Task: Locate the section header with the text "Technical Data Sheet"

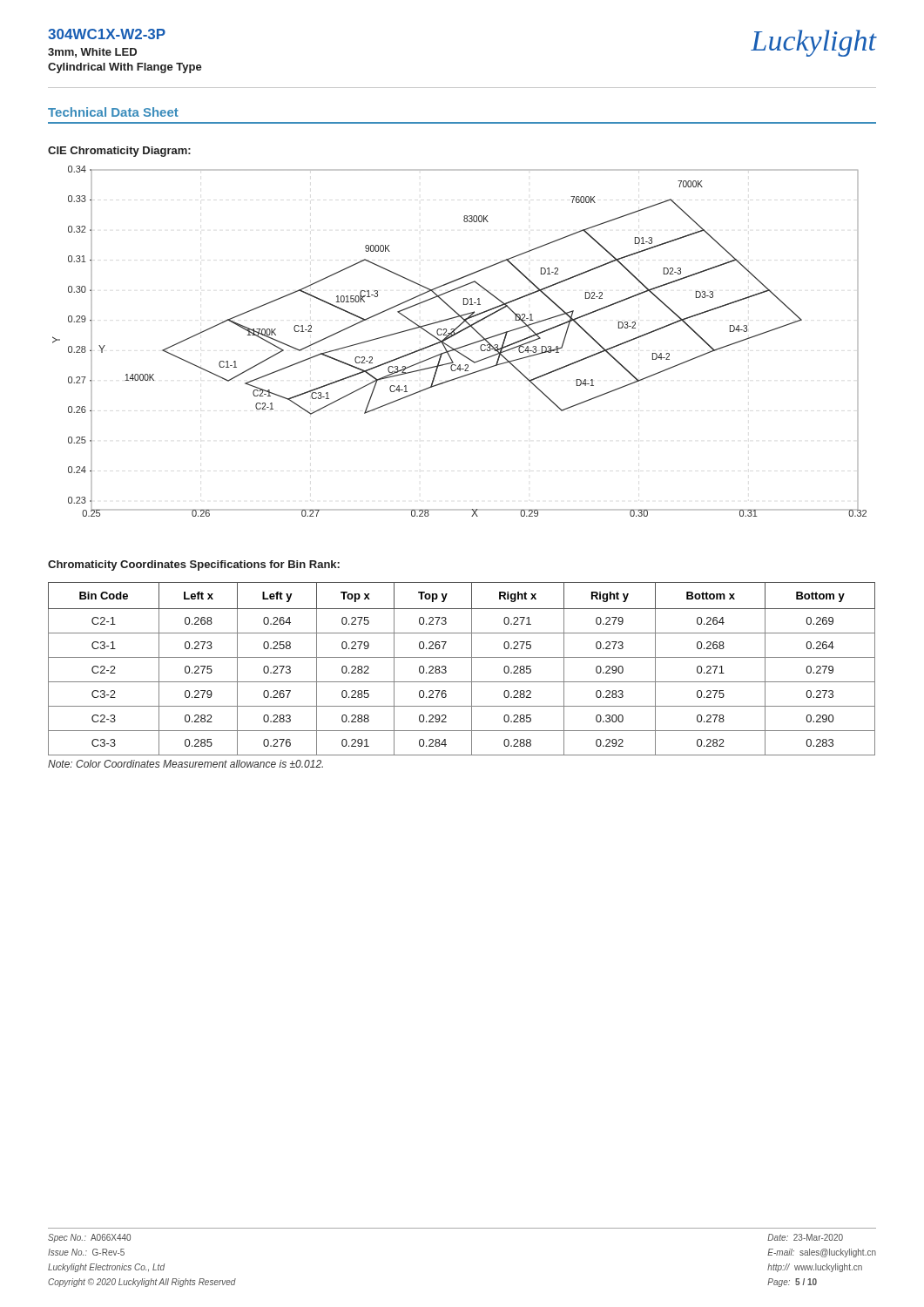Action: [113, 112]
